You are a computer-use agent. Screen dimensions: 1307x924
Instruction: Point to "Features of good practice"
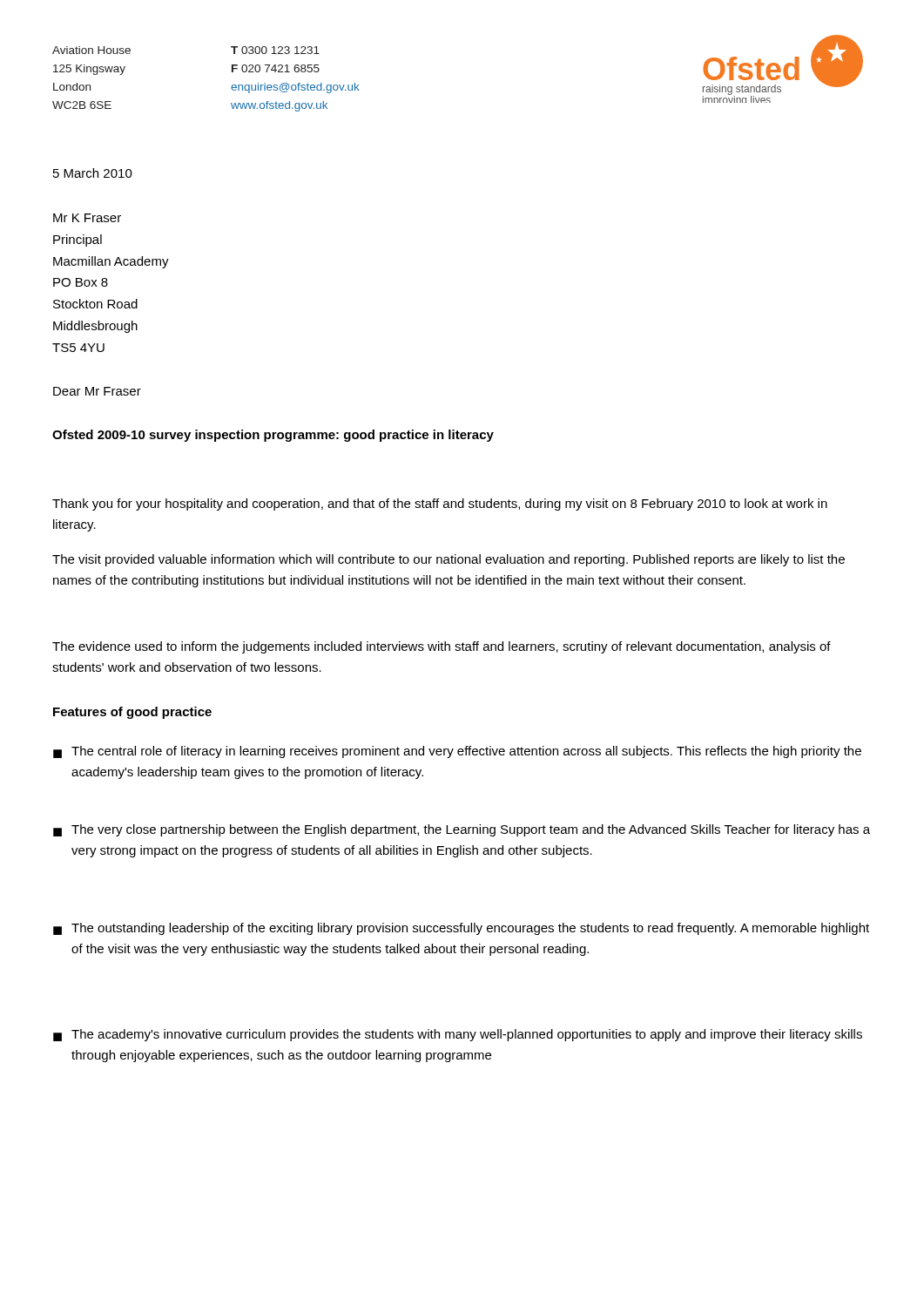132,711
